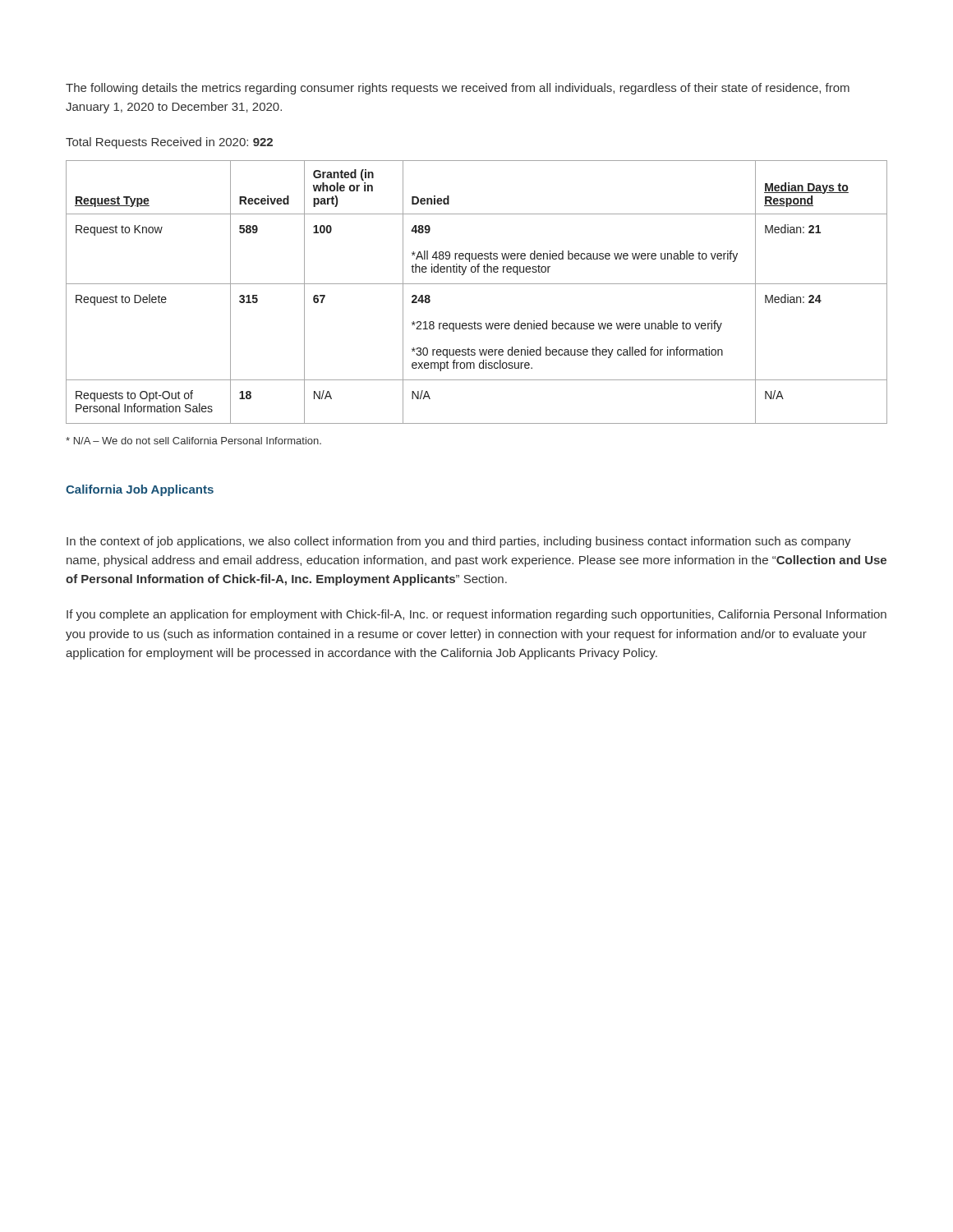Select the table that reads "Request to Delete"
This screenshot has height=1232, width=953.
pyautogui.click(x=476, y=292)
